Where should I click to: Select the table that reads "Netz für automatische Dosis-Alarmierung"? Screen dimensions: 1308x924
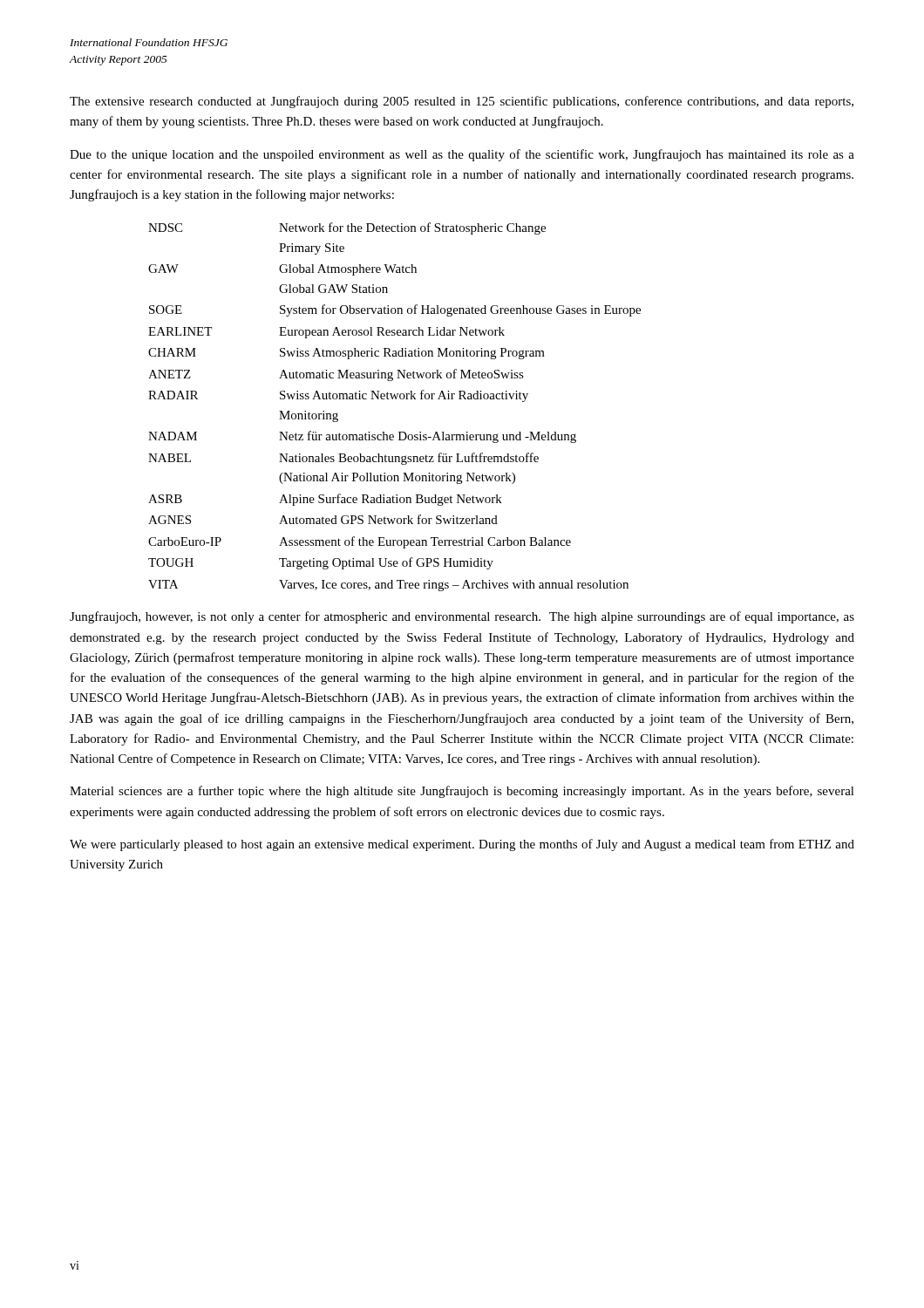(x=462, y=406)
